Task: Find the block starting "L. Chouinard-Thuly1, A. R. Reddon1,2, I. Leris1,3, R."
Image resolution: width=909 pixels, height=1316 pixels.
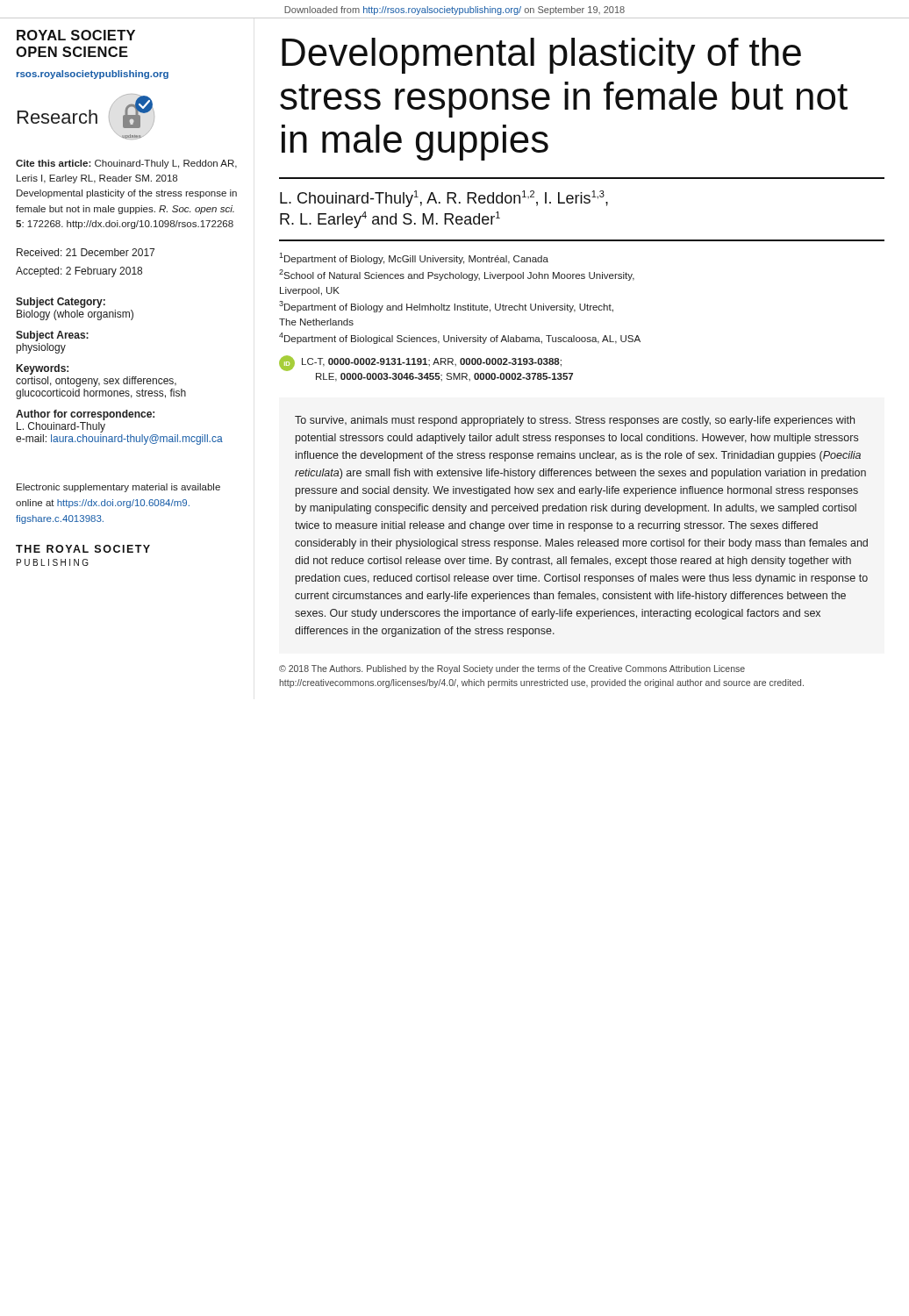Action: pos(582,209)
